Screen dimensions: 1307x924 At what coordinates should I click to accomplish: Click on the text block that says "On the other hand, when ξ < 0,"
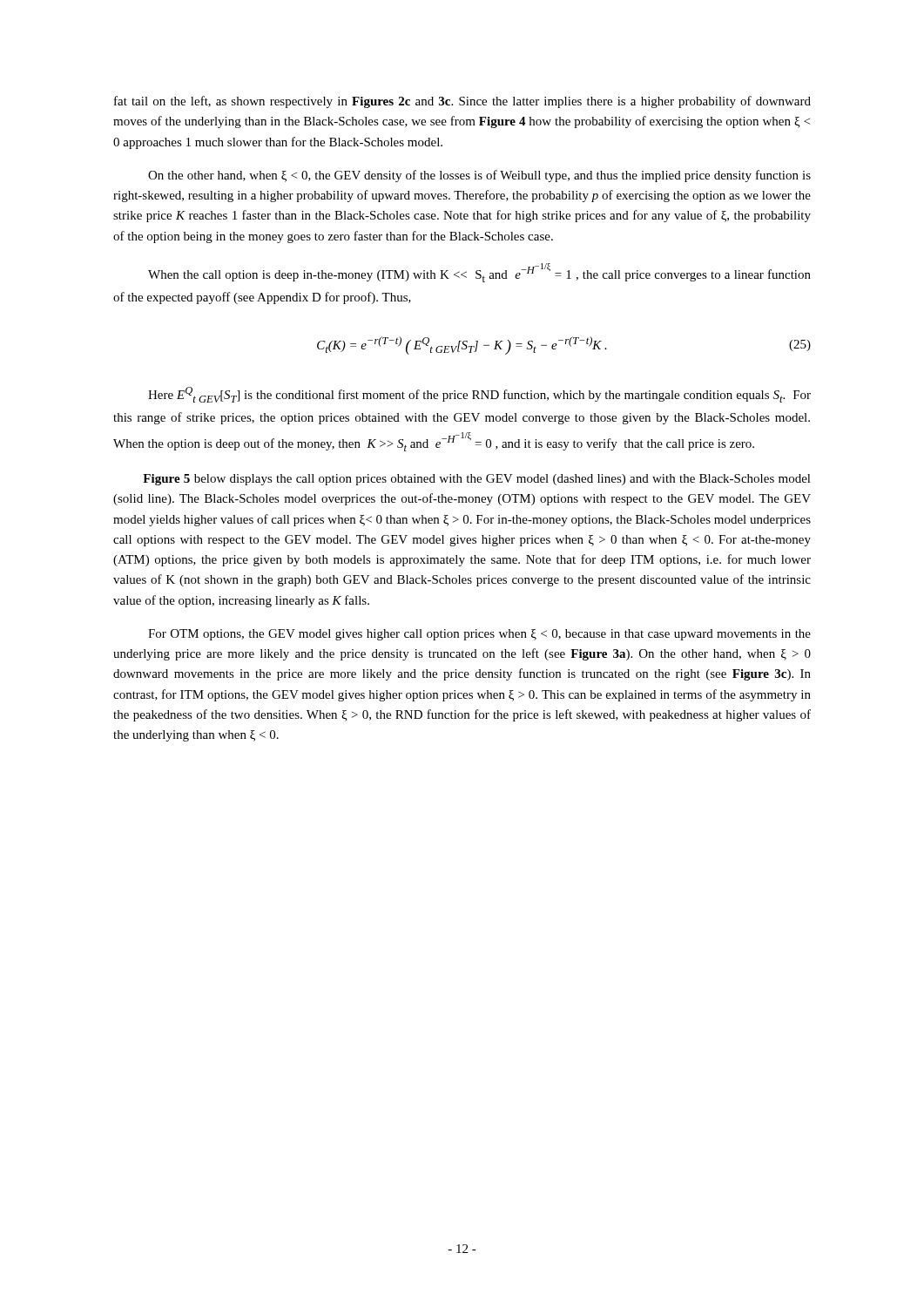click(x=462, y=206)
